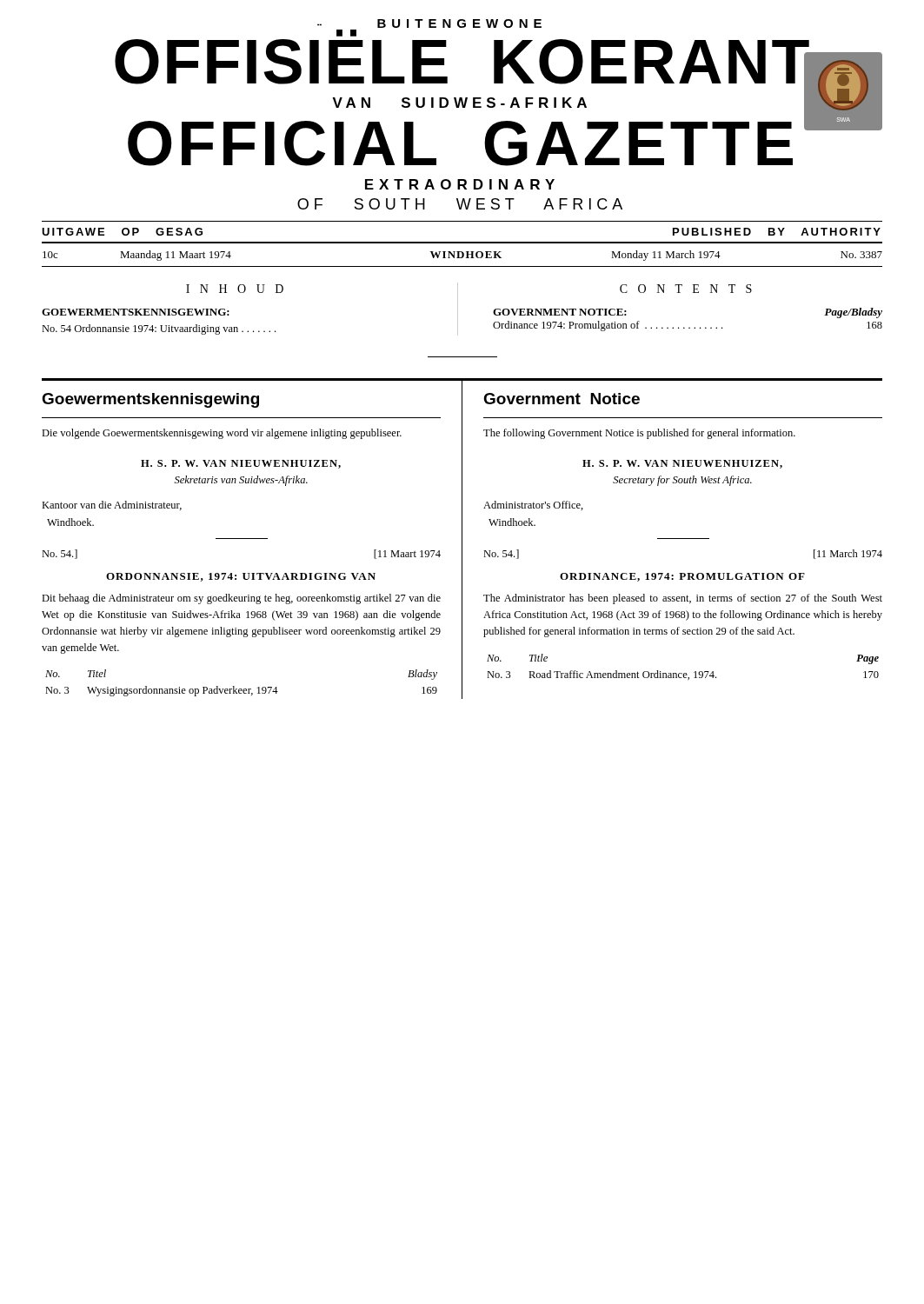Viewport: 924px width, 1304px height.
Task: Click where it says "Secretary for South West Africa."
Action: [683, 479]
